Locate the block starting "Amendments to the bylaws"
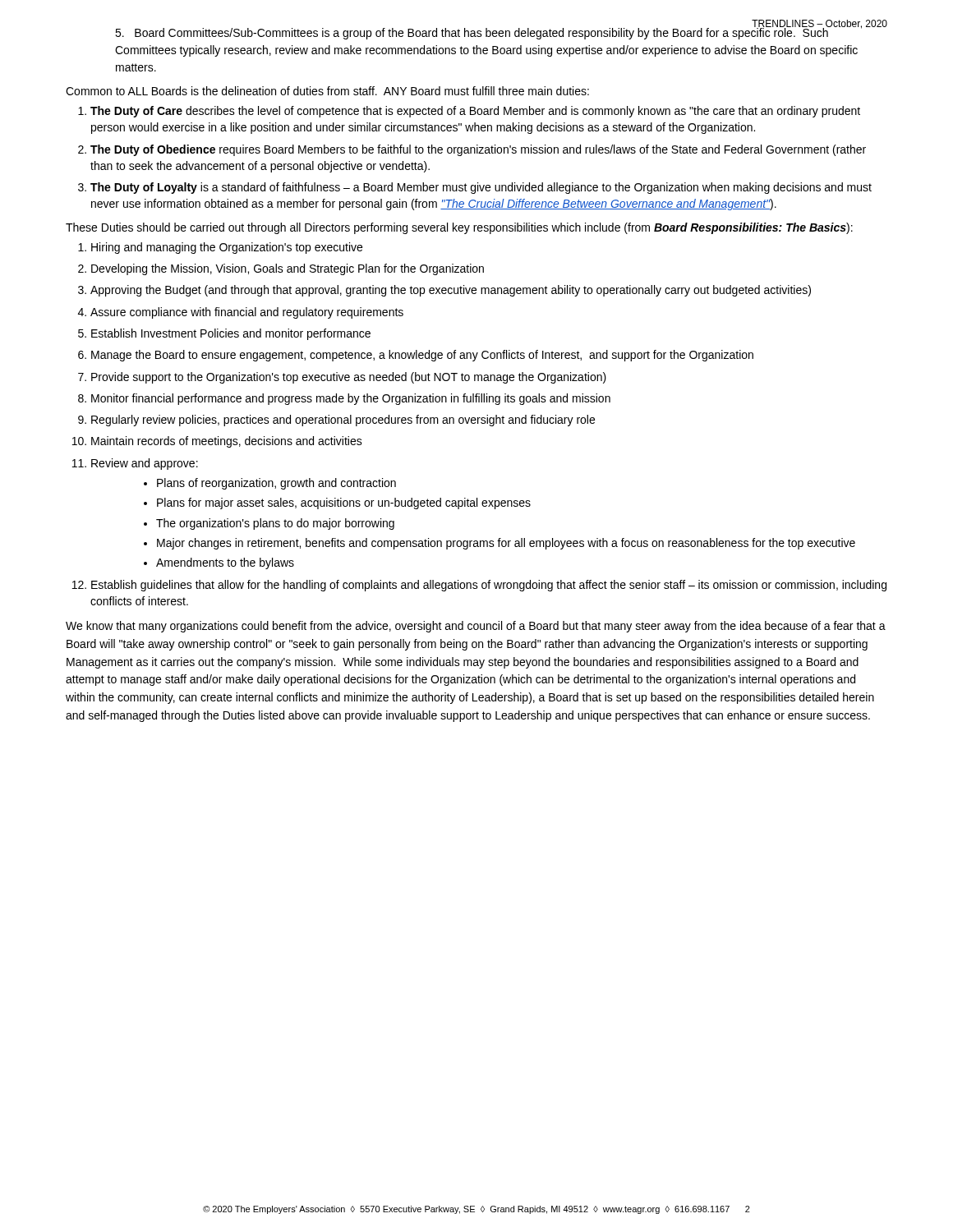Screen dimensions: 1232x953 point(225,563)
